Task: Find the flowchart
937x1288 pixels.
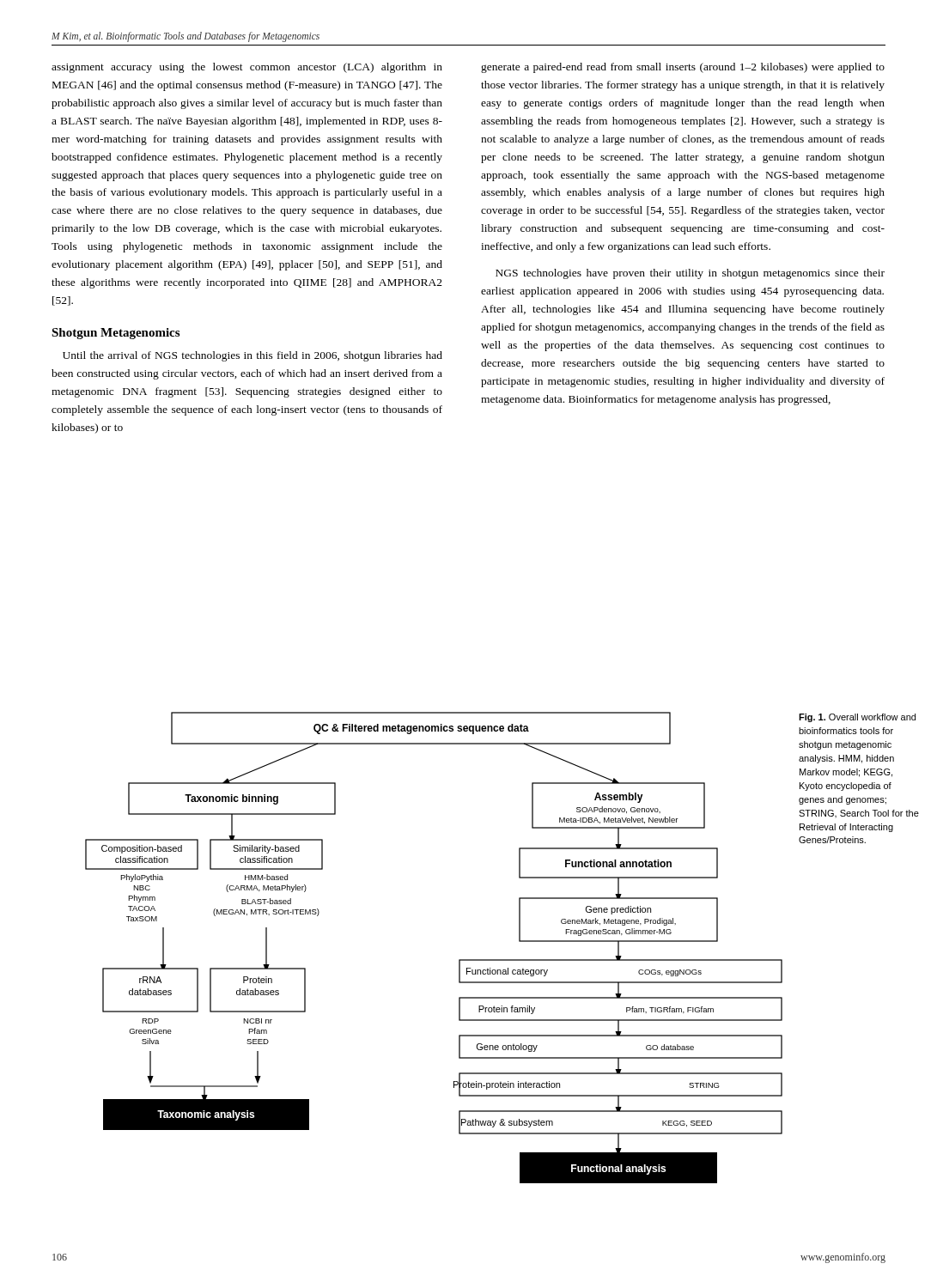Action: (x=421, y=962)
